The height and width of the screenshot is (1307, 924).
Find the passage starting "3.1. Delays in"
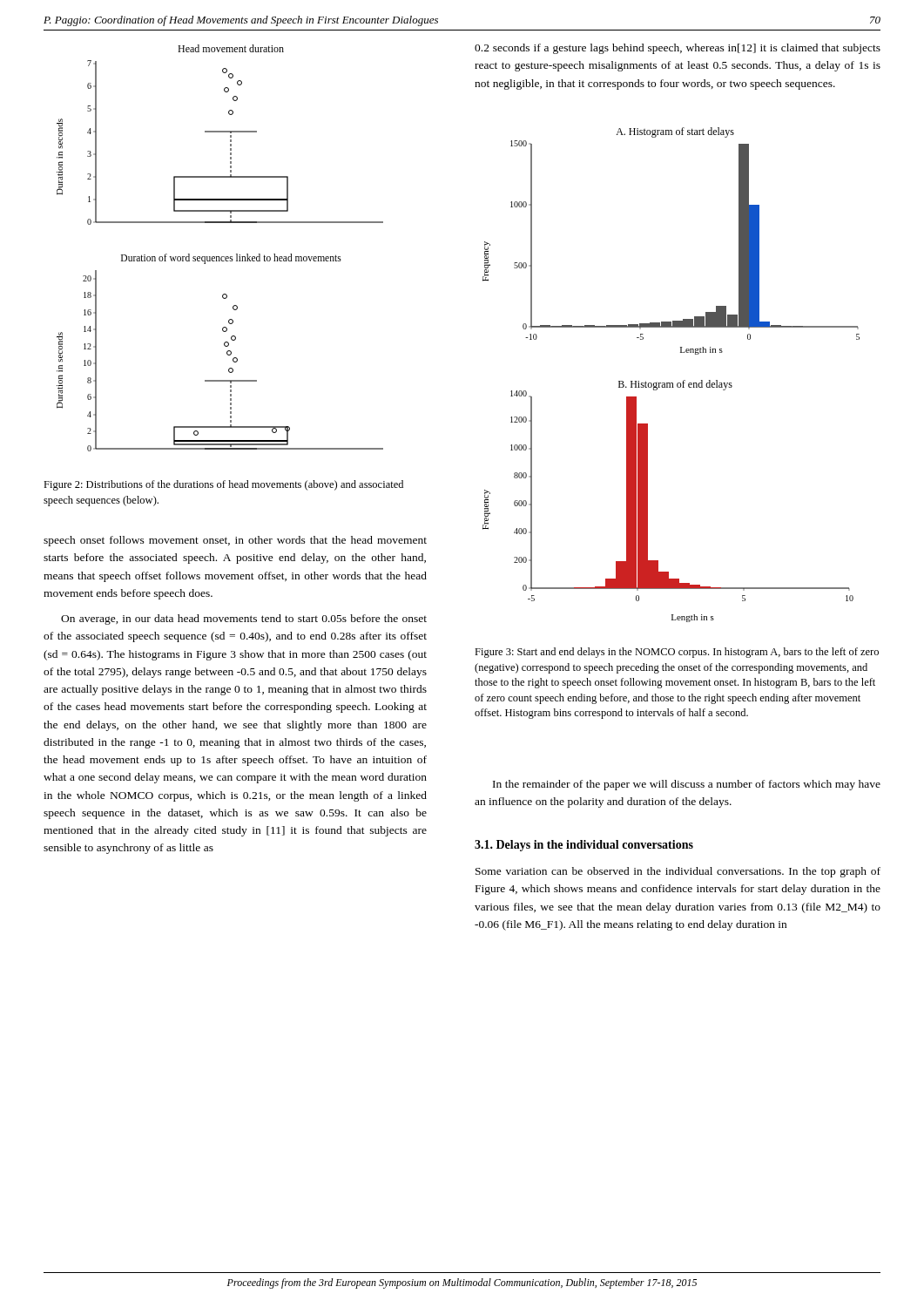[584, 845]
